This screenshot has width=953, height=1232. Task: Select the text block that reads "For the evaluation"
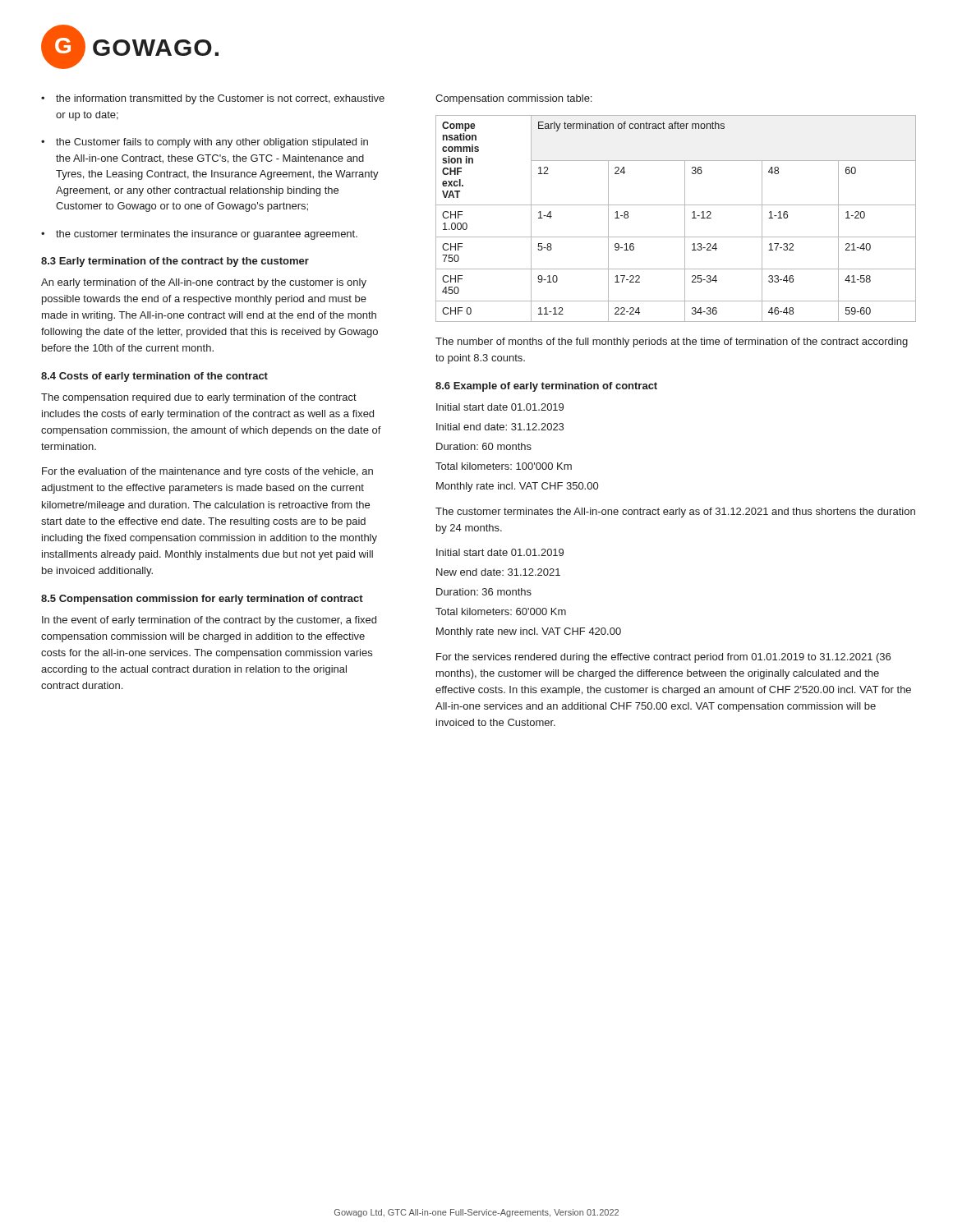click(x=209, y=521)
